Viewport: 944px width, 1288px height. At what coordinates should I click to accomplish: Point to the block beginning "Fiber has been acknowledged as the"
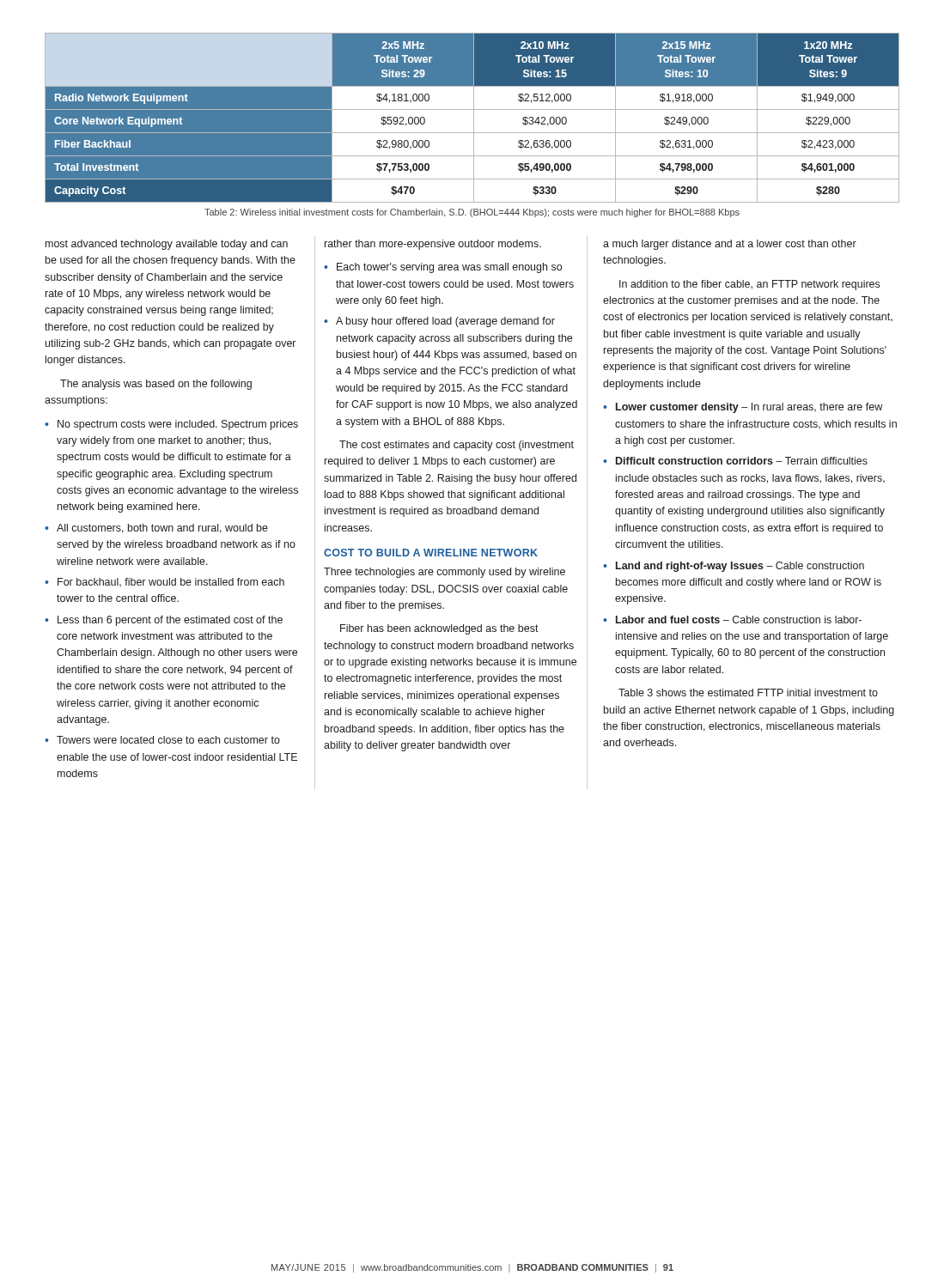(x=451, y=688)
